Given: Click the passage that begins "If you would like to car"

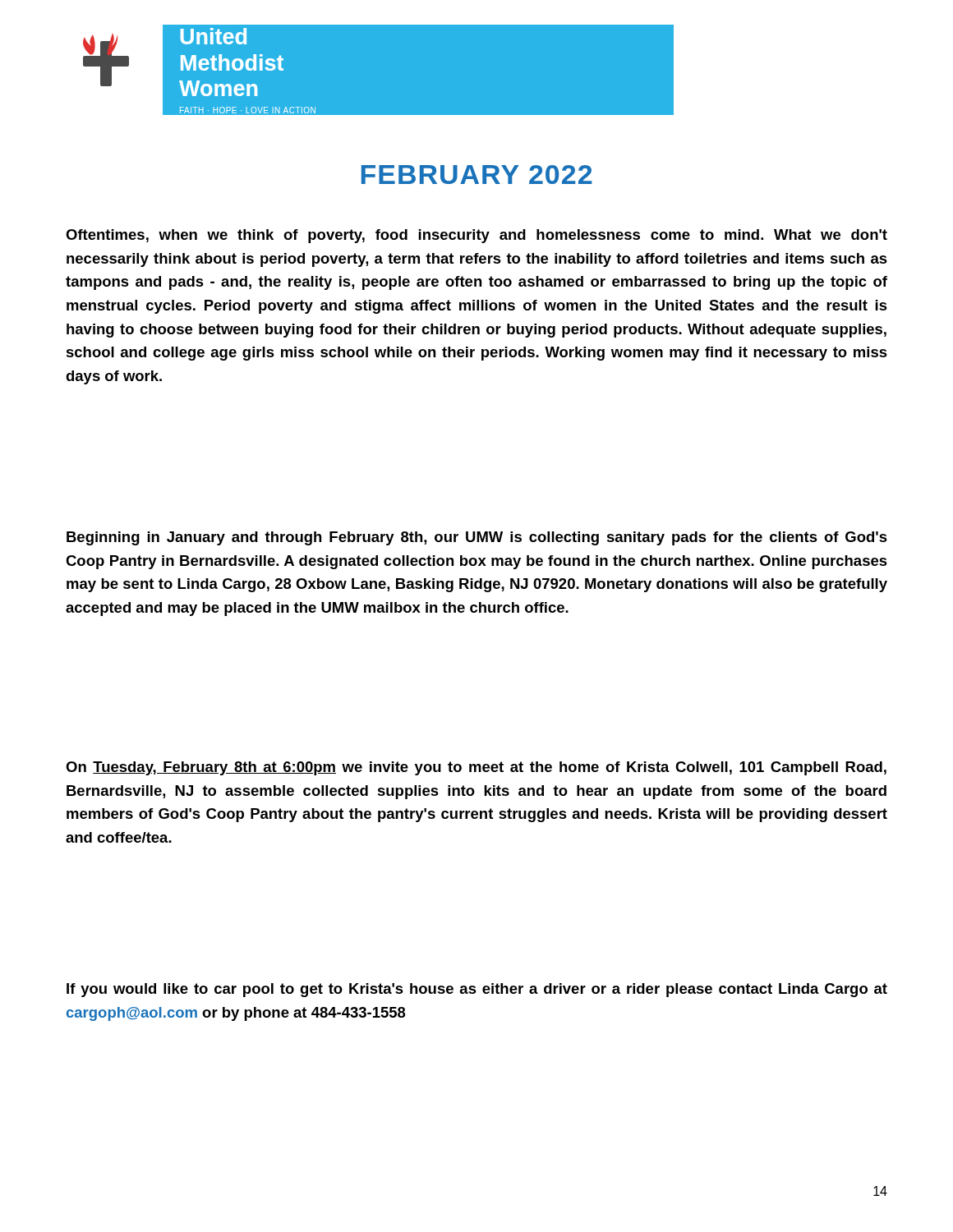Looking at the screenshot, I should [x=476, y=1000].
